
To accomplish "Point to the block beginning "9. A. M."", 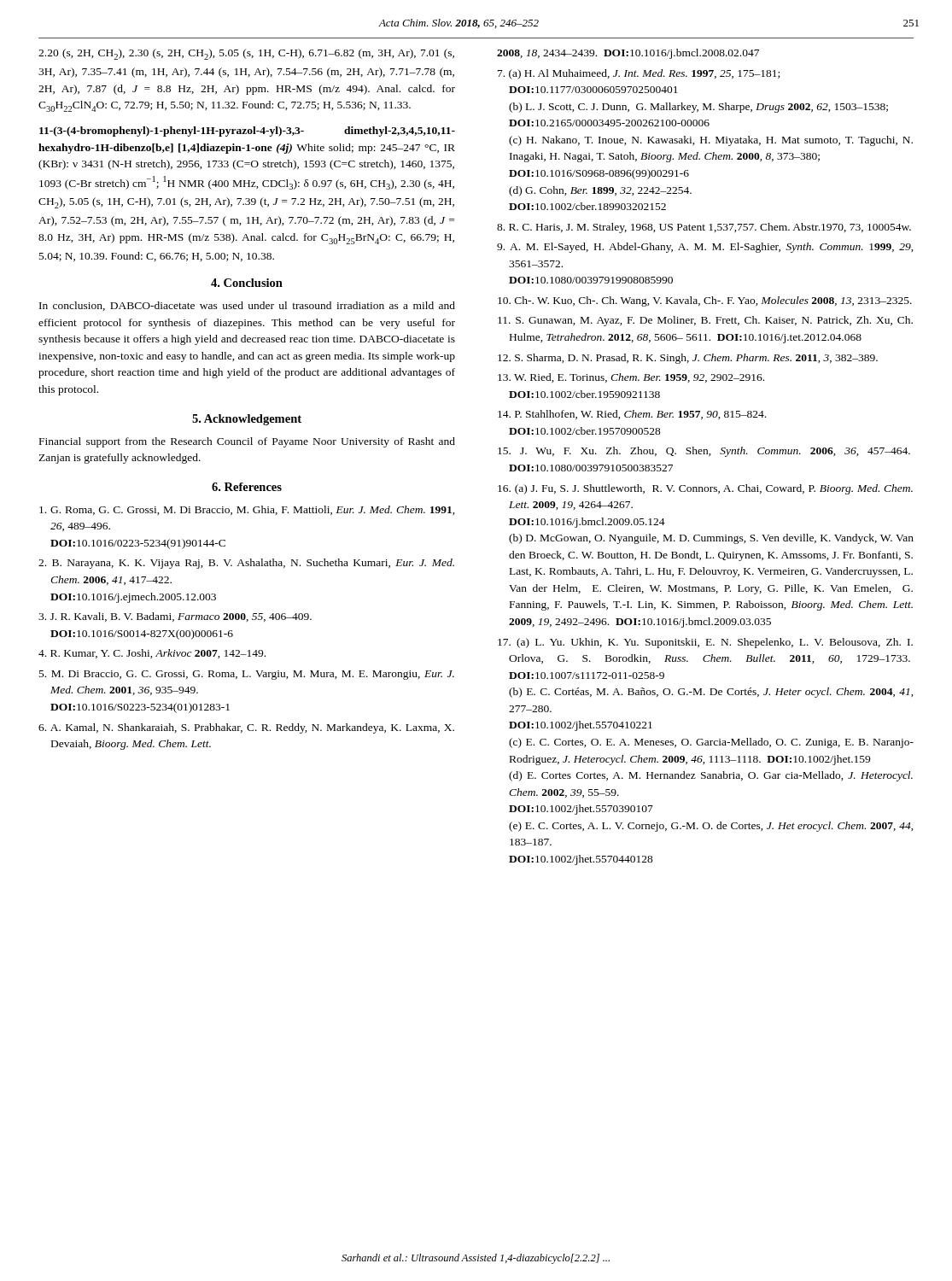I will coord(705,248).
